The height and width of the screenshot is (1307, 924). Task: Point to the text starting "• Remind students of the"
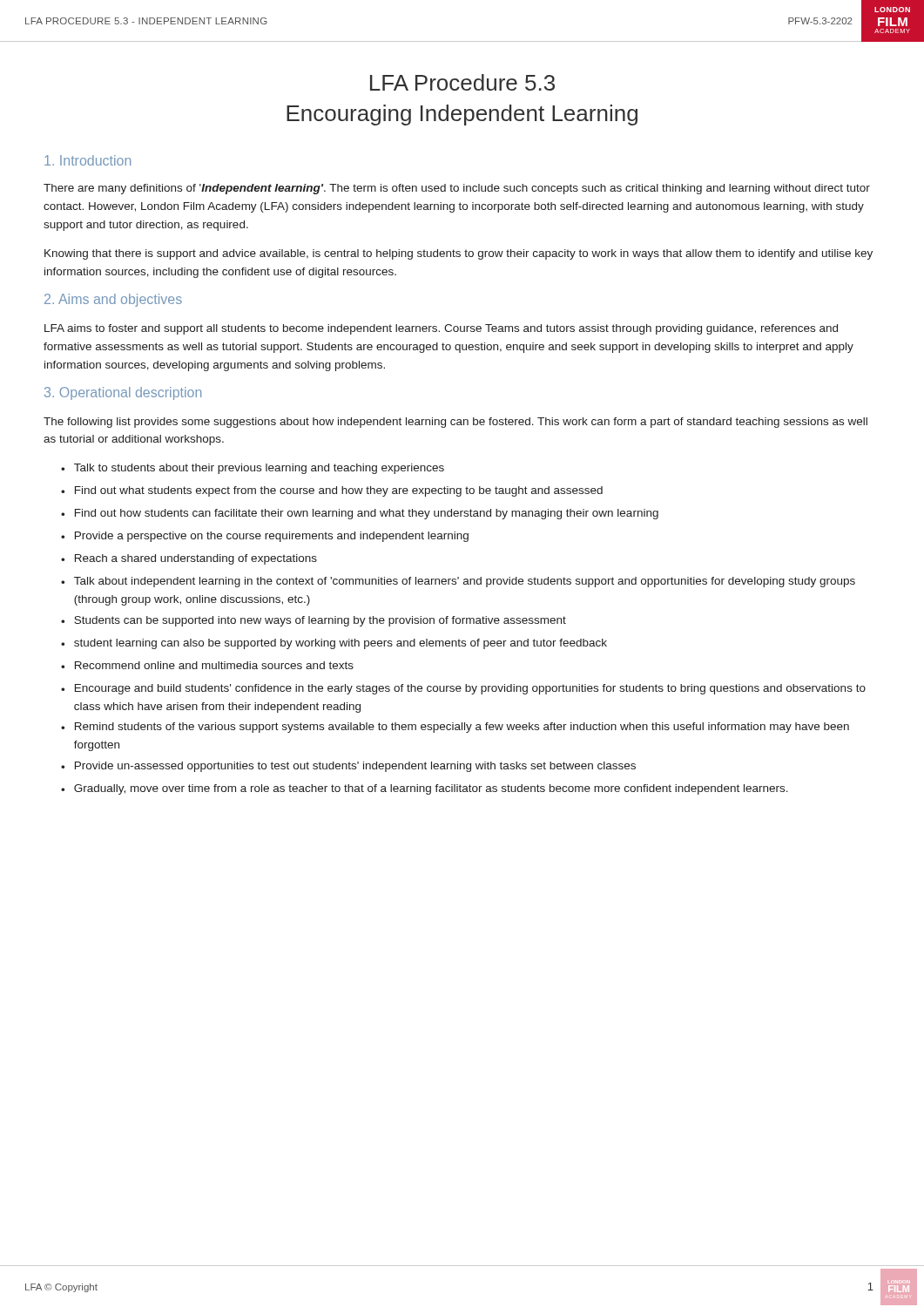coord(471,737)
